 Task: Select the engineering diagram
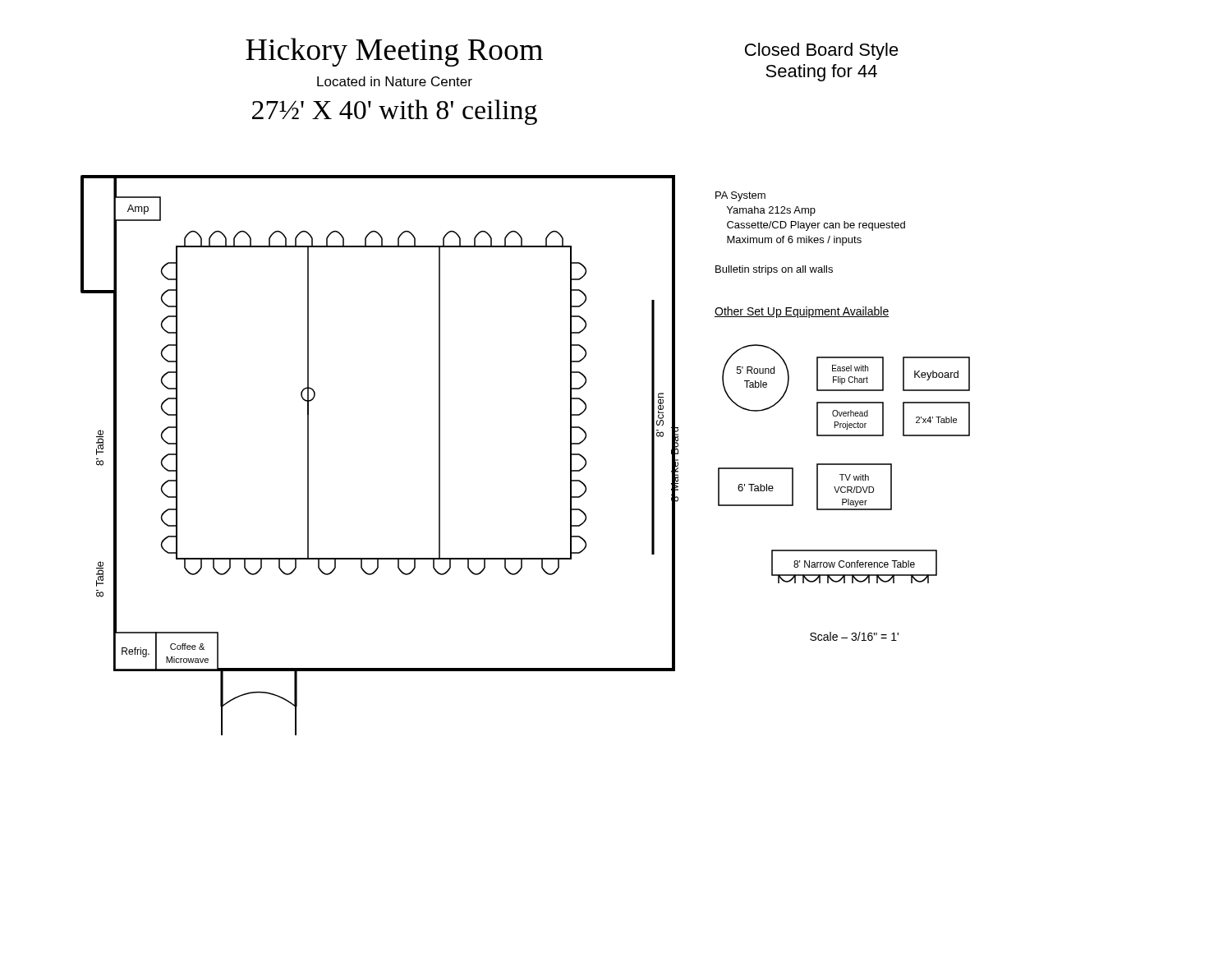[x=374, y=464]
